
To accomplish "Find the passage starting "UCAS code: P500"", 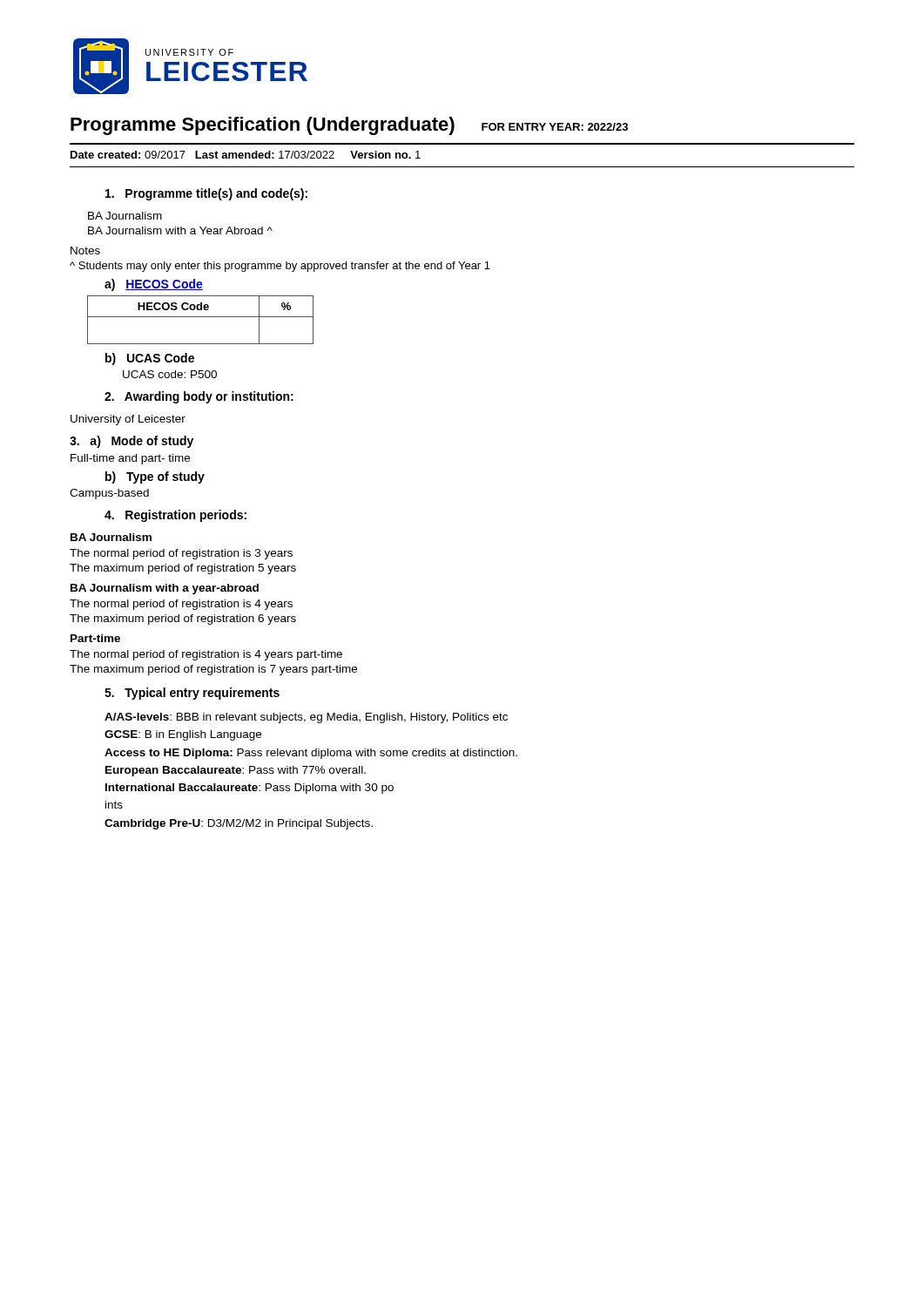I will pos(170,374).
